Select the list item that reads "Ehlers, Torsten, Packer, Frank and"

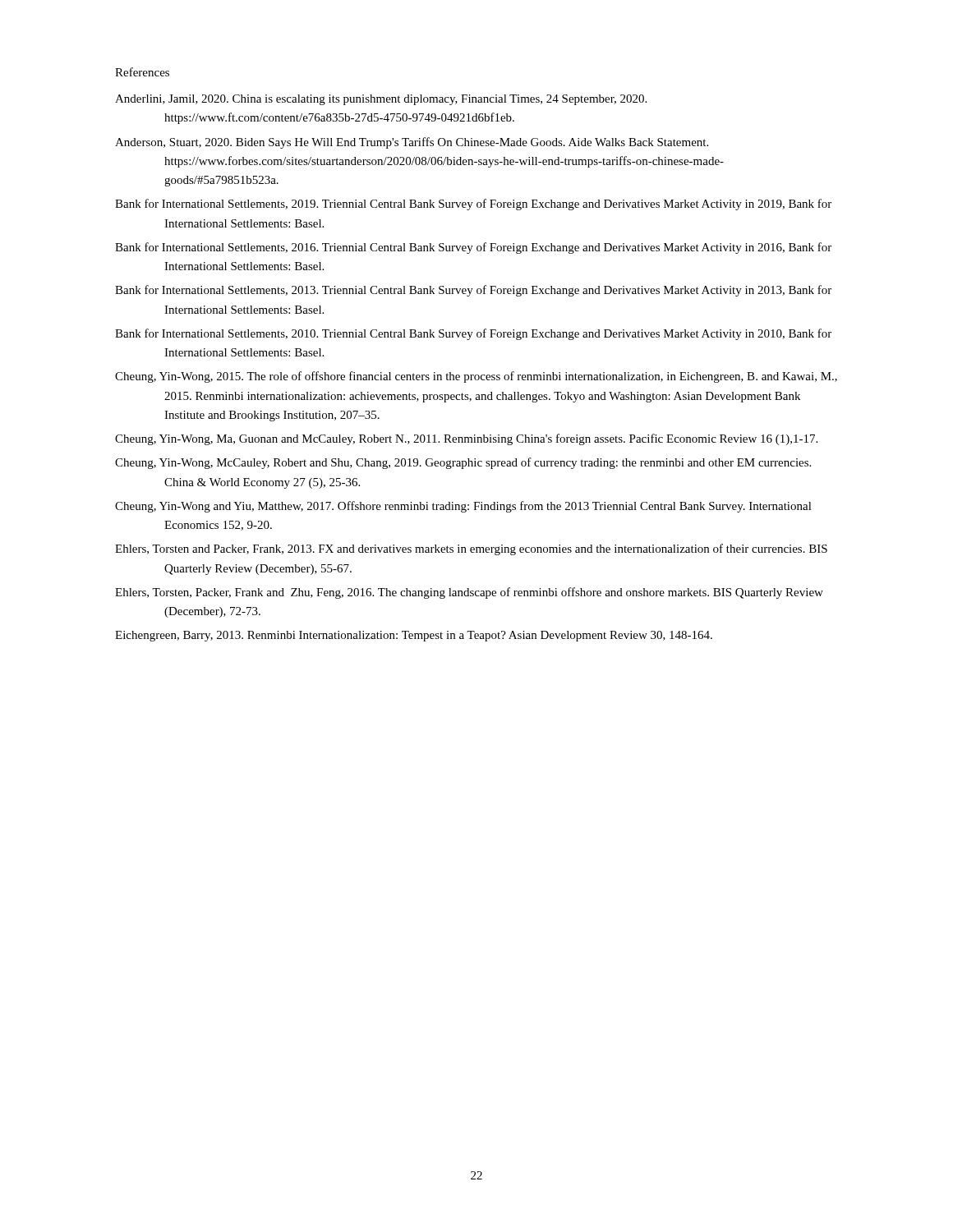click(469, 602)
